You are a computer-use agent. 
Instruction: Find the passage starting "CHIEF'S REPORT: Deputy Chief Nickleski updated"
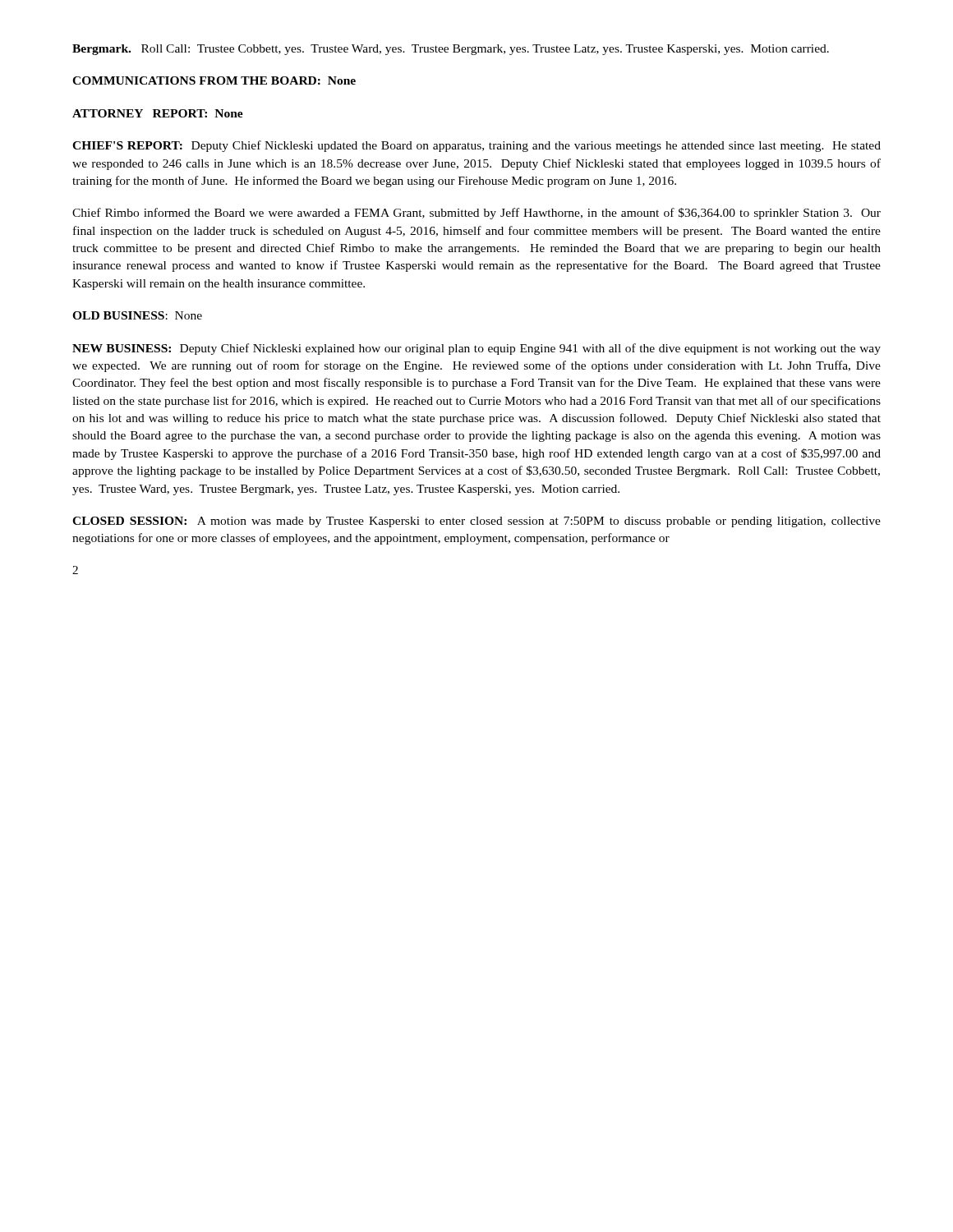pos(476,163)
